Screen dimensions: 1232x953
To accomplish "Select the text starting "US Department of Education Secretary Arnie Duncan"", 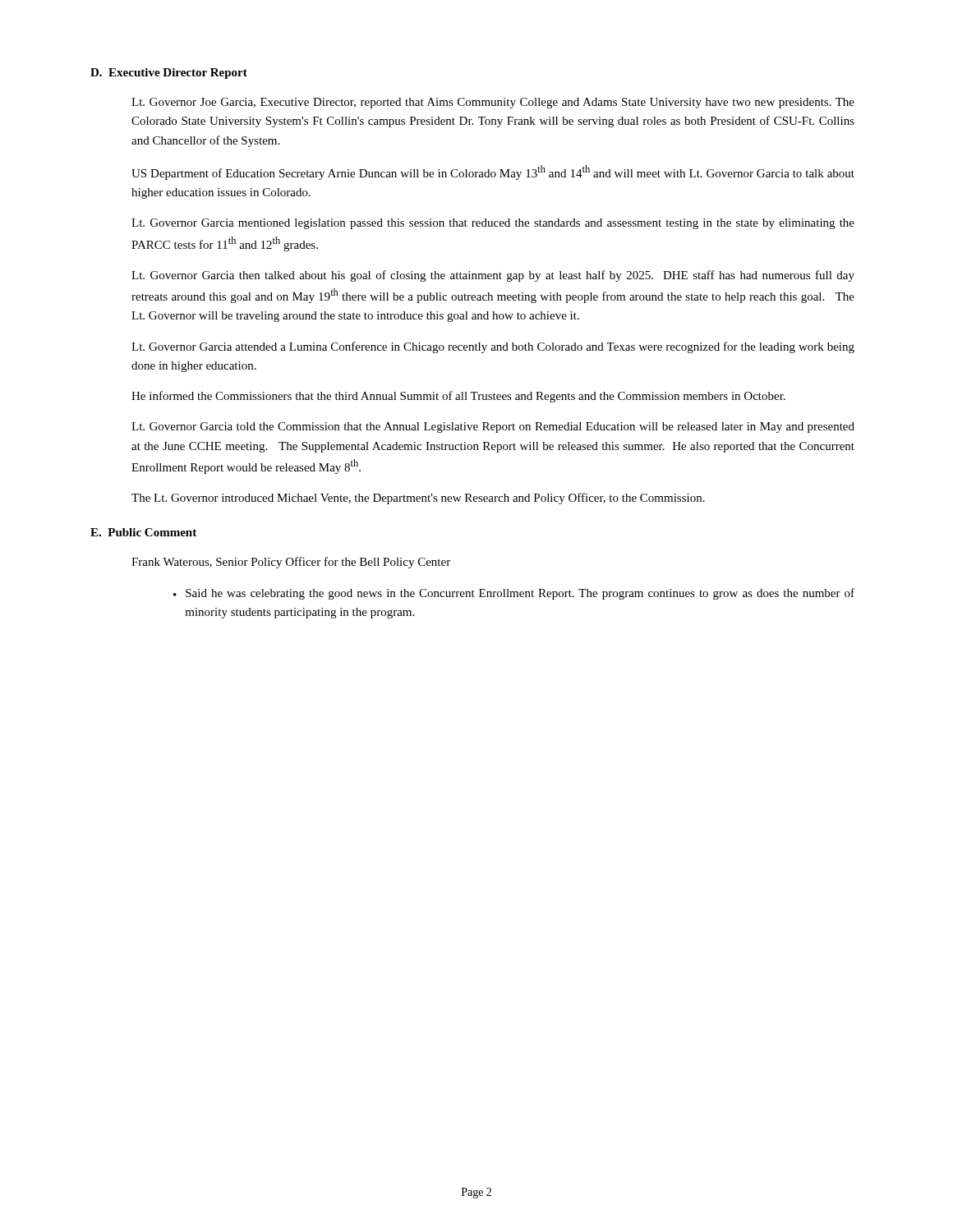I will 493,181.
